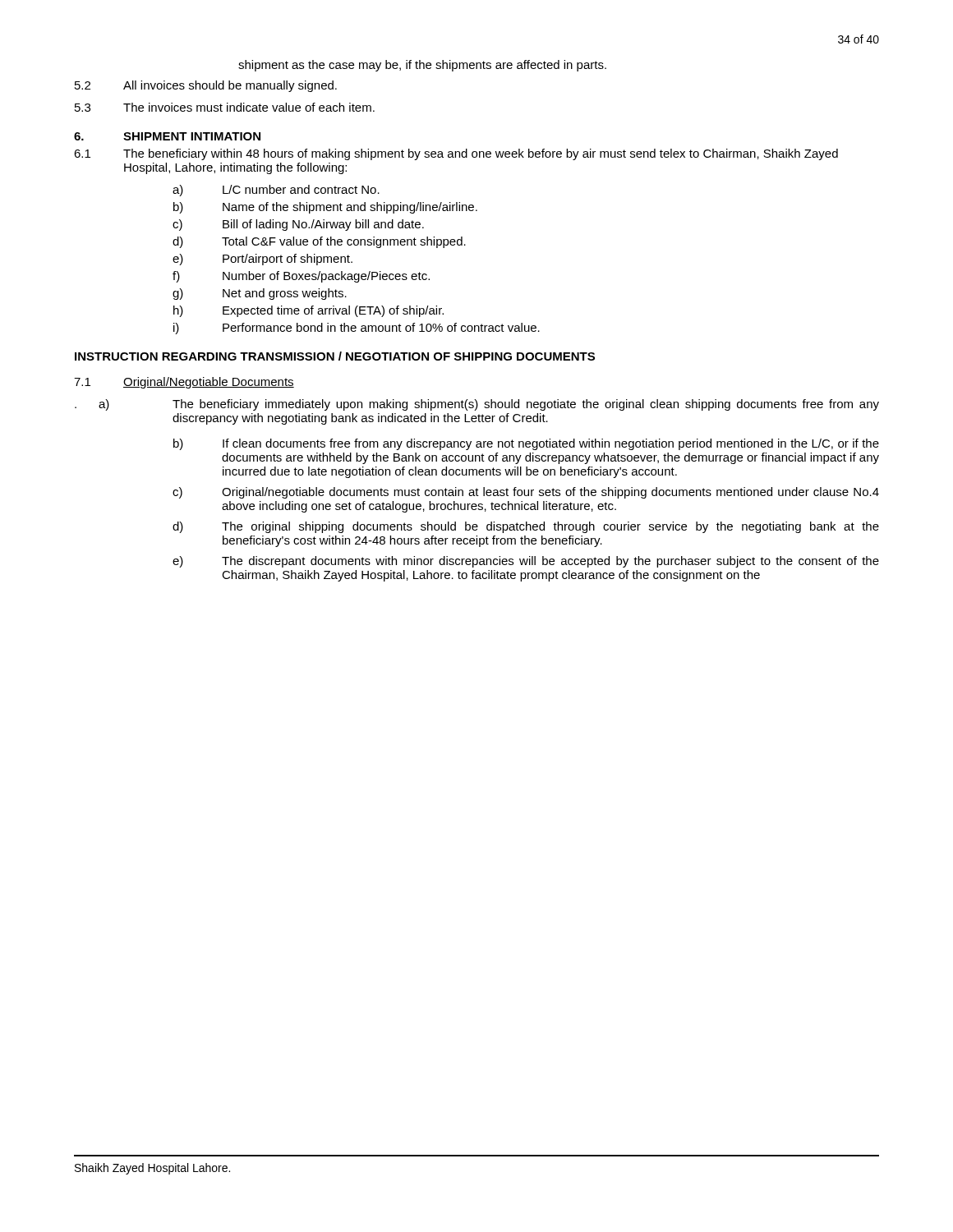Navigate to the region starting "c) Original/negotiable documents must contain at least"
Image resolution: width=953 pixels, height=1232 pixels.
526,499
